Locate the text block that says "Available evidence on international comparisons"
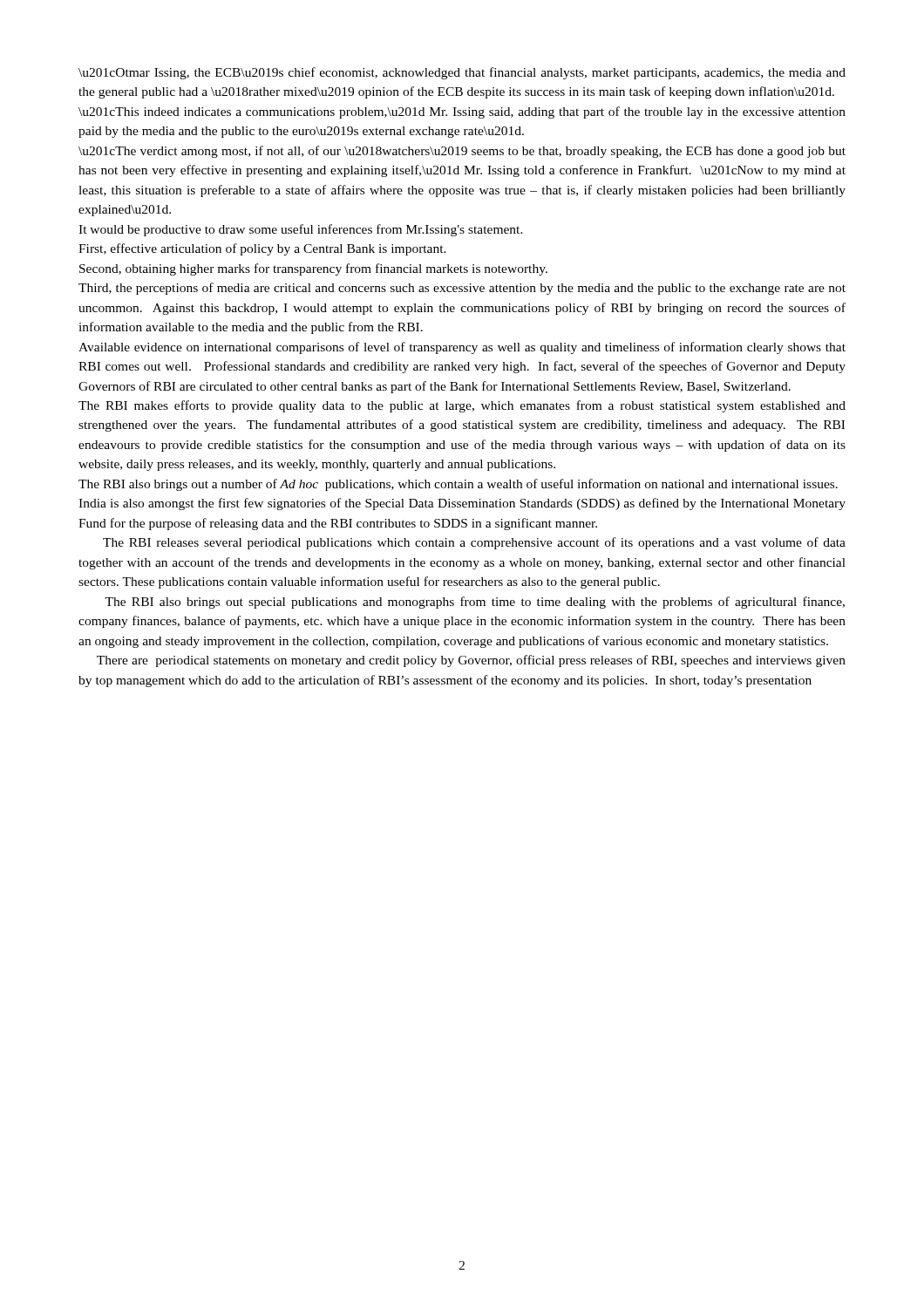This screenshot has width=924, height=1308. 462,366
